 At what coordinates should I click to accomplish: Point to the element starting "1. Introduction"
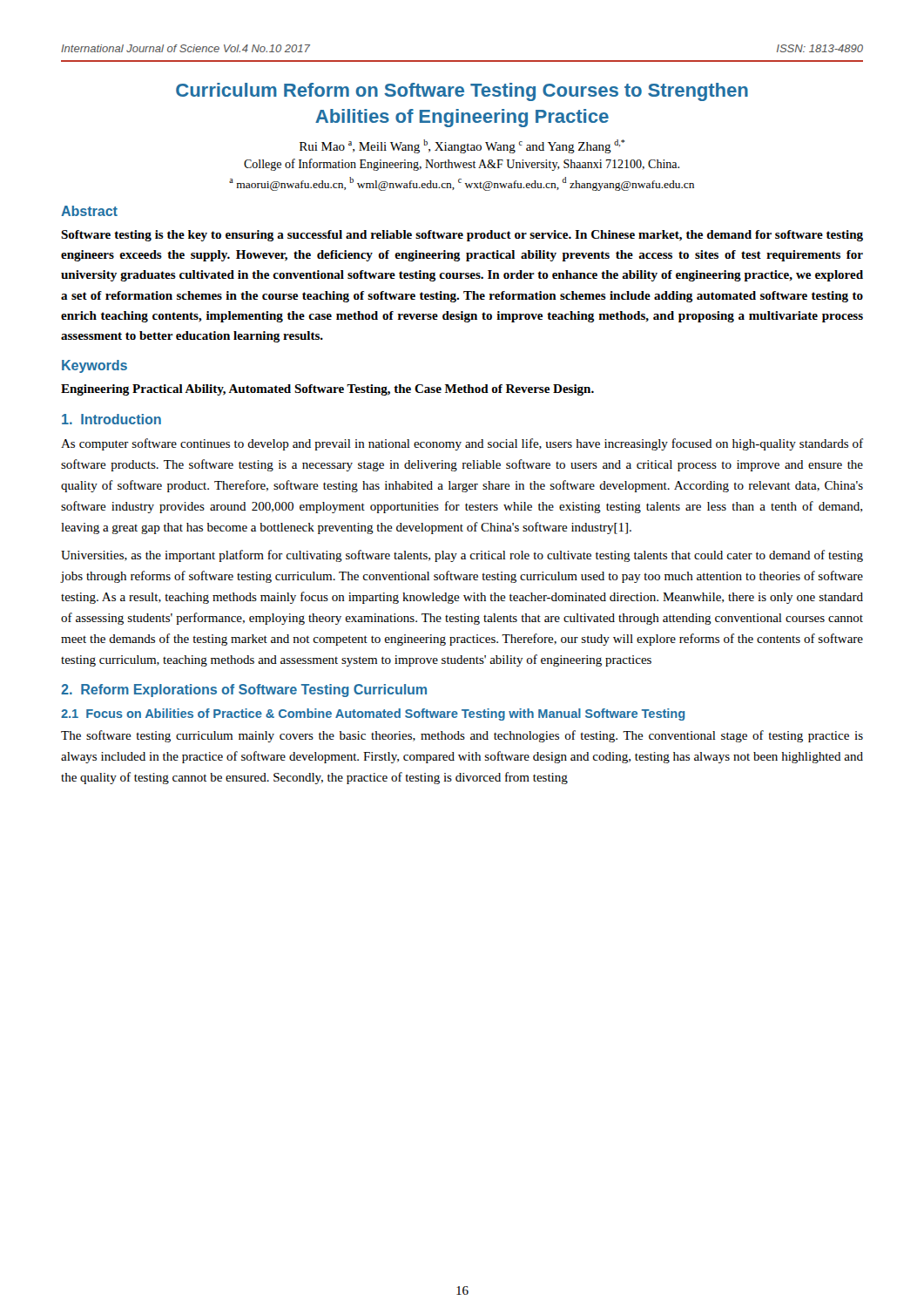point(111,419)
